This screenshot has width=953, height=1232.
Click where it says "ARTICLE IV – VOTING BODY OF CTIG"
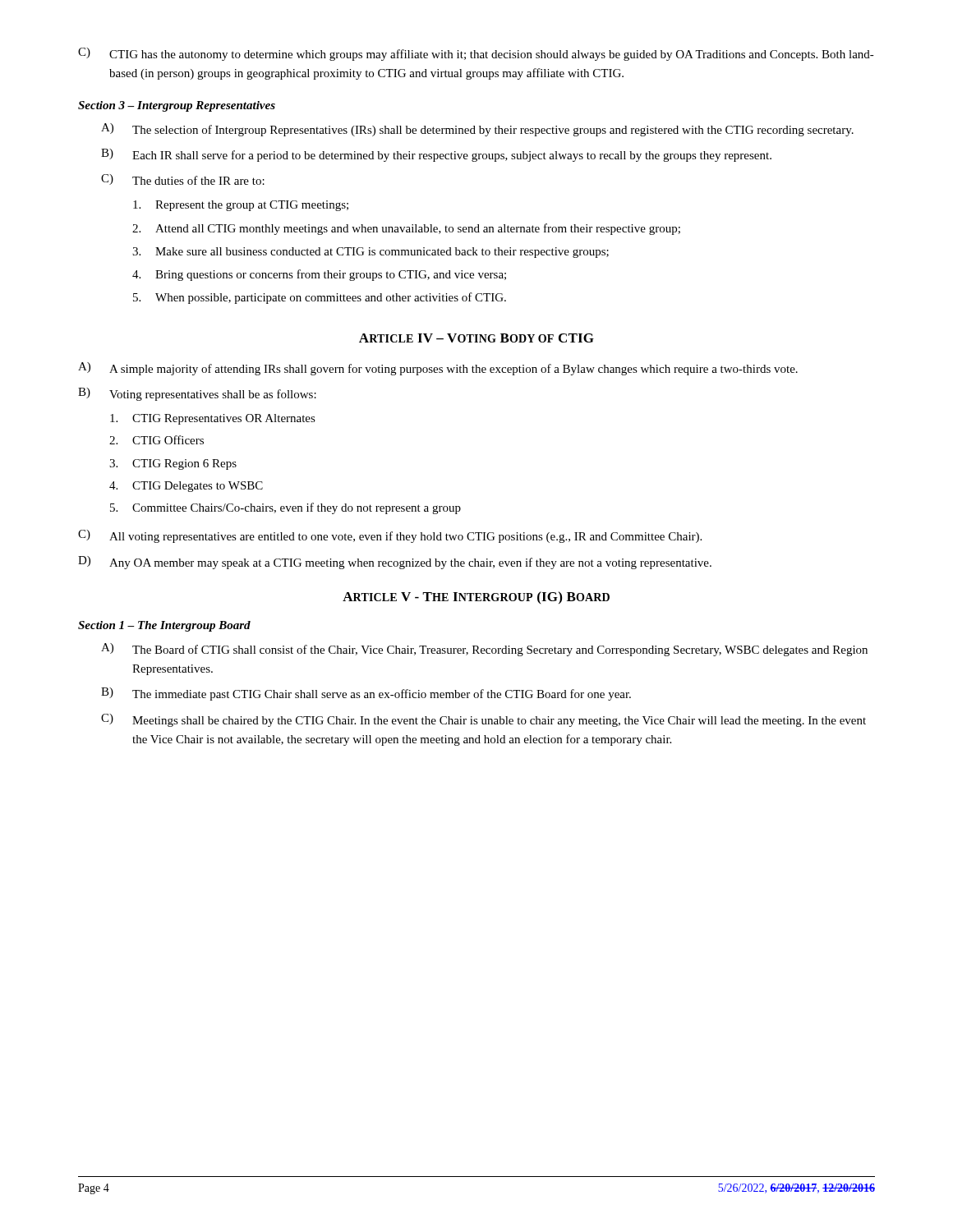click(476, 338)
